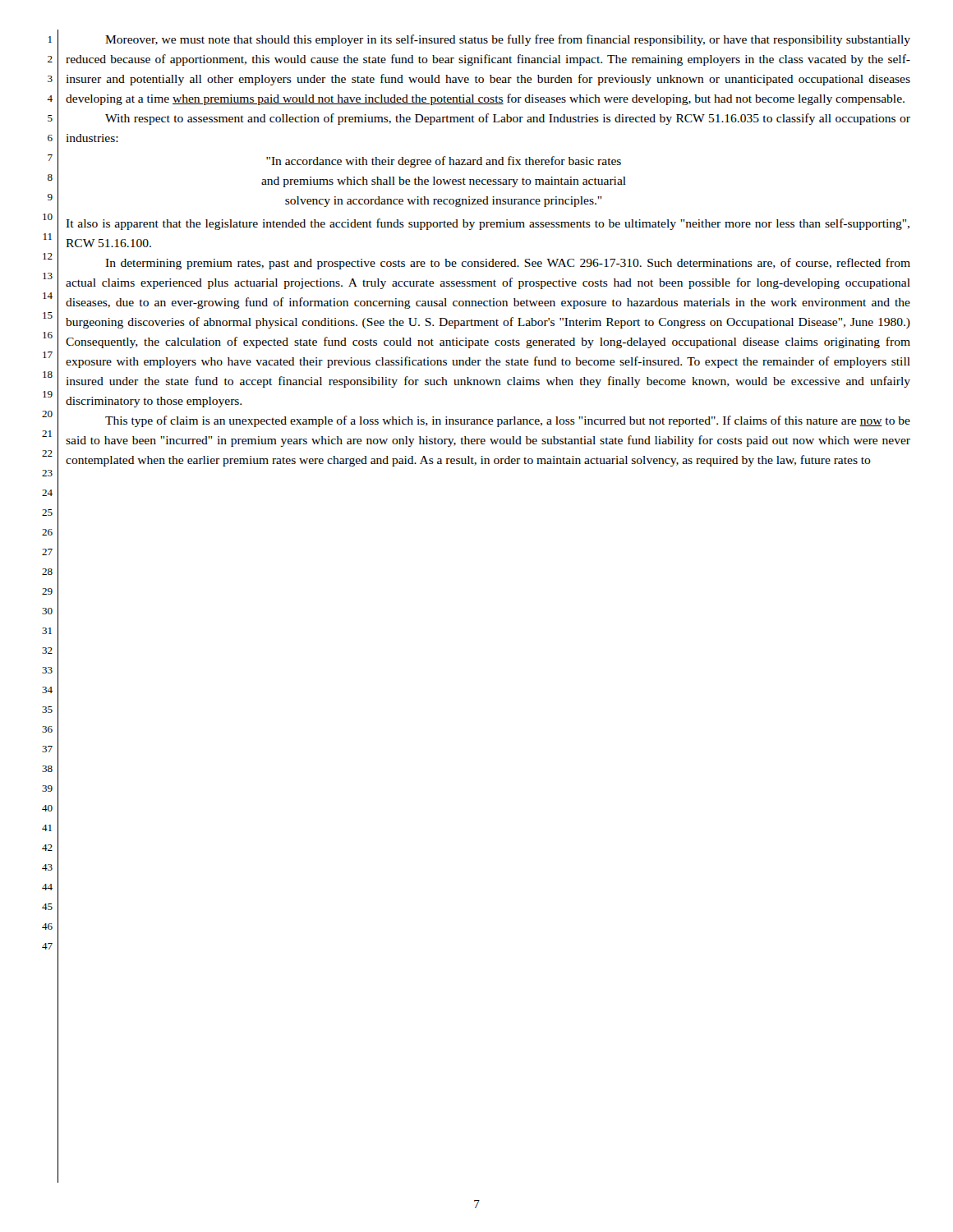Navigate to the element starting "It also is apparent that the legislature"
This screenshot has width=953, height=1232.
pos(488,233)
